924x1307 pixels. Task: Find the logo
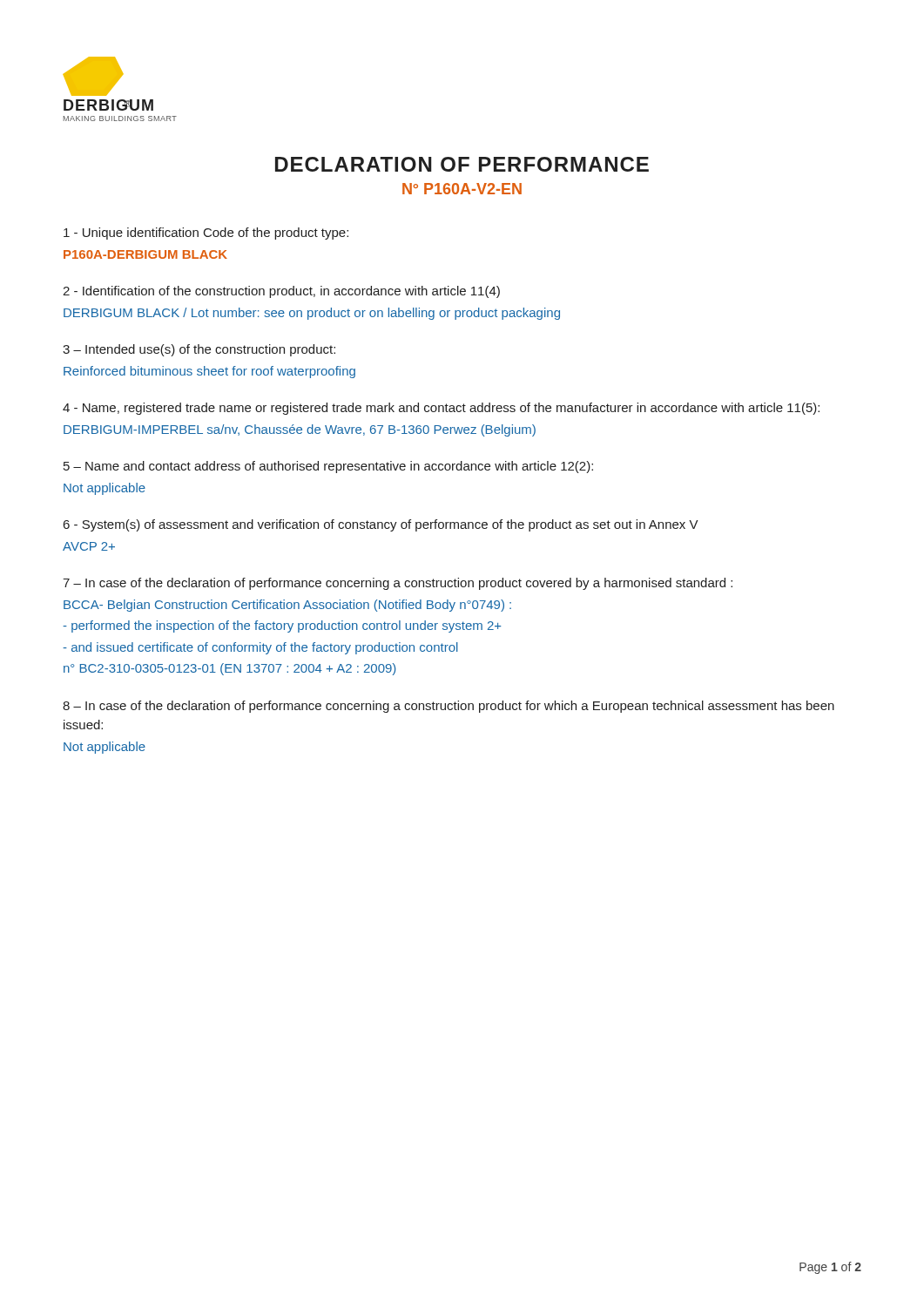pyautogui.click(x=462, y=87)
